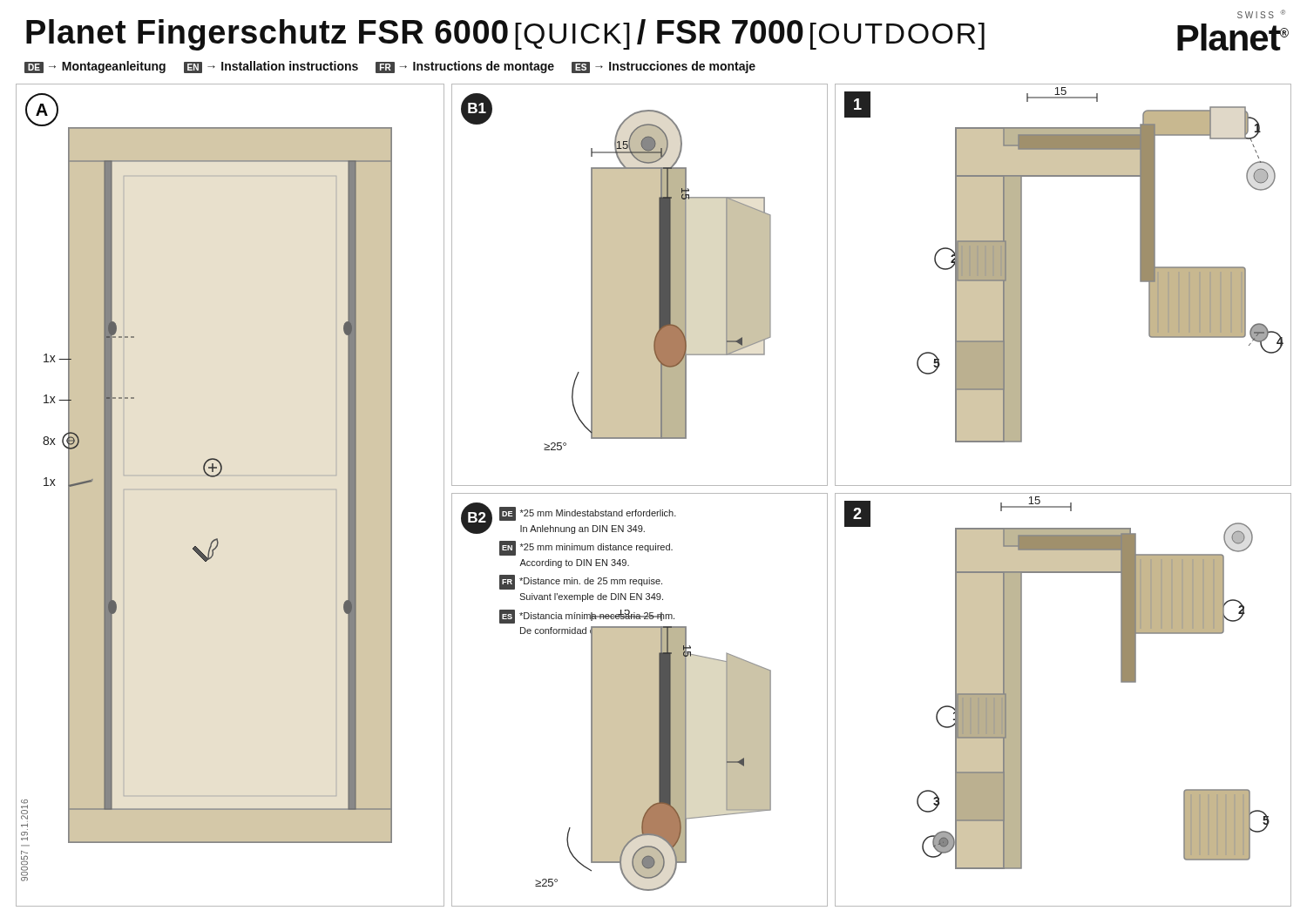This screenshot has width=1307, height=924.
Task: Select the logo
Action: [x=1231, y=33]
